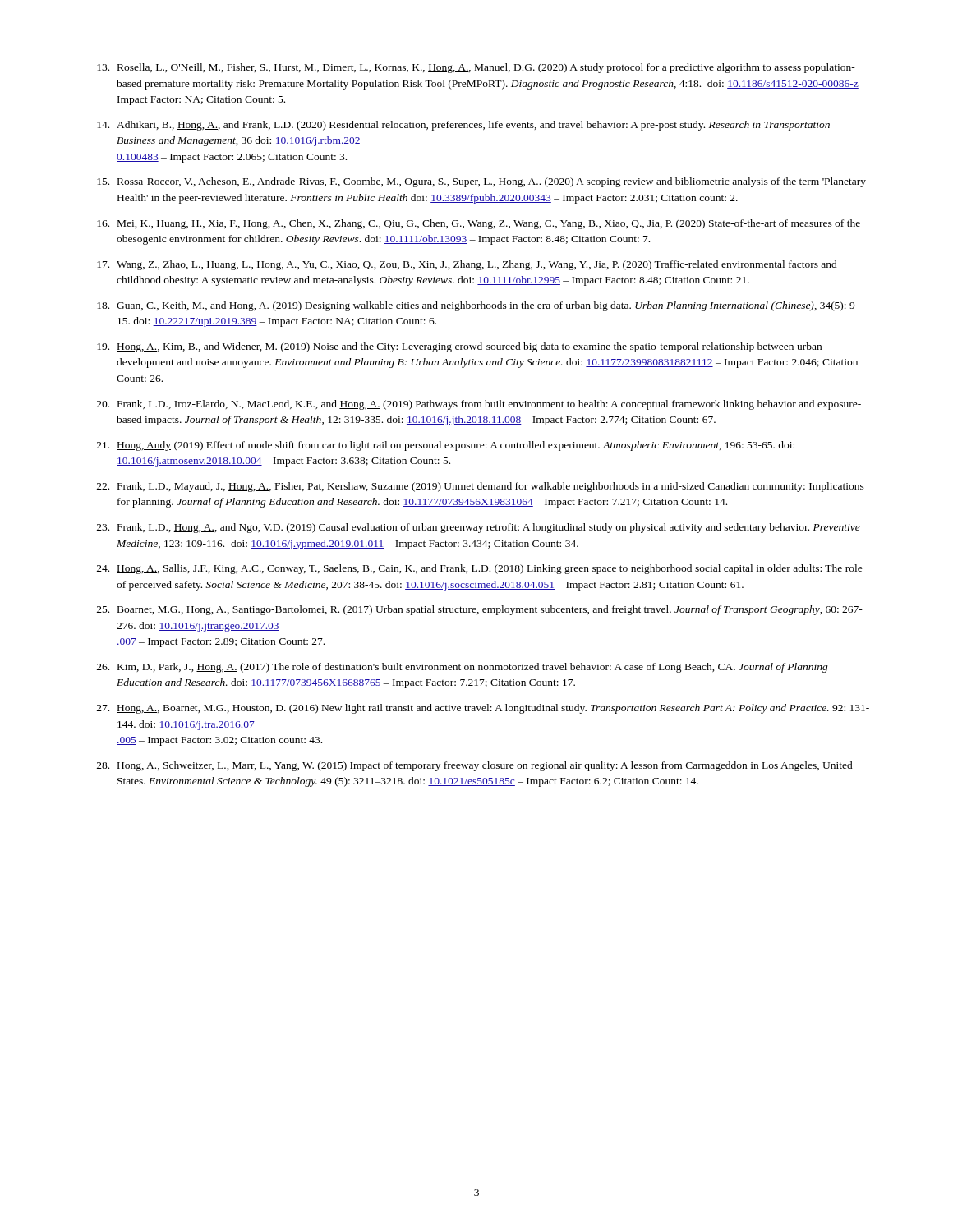Screen dimensions: 1232x953
Task: Click on the list item with the text "23. Frank, L.D., Hong,"
Action: click(x=476, y=535)
